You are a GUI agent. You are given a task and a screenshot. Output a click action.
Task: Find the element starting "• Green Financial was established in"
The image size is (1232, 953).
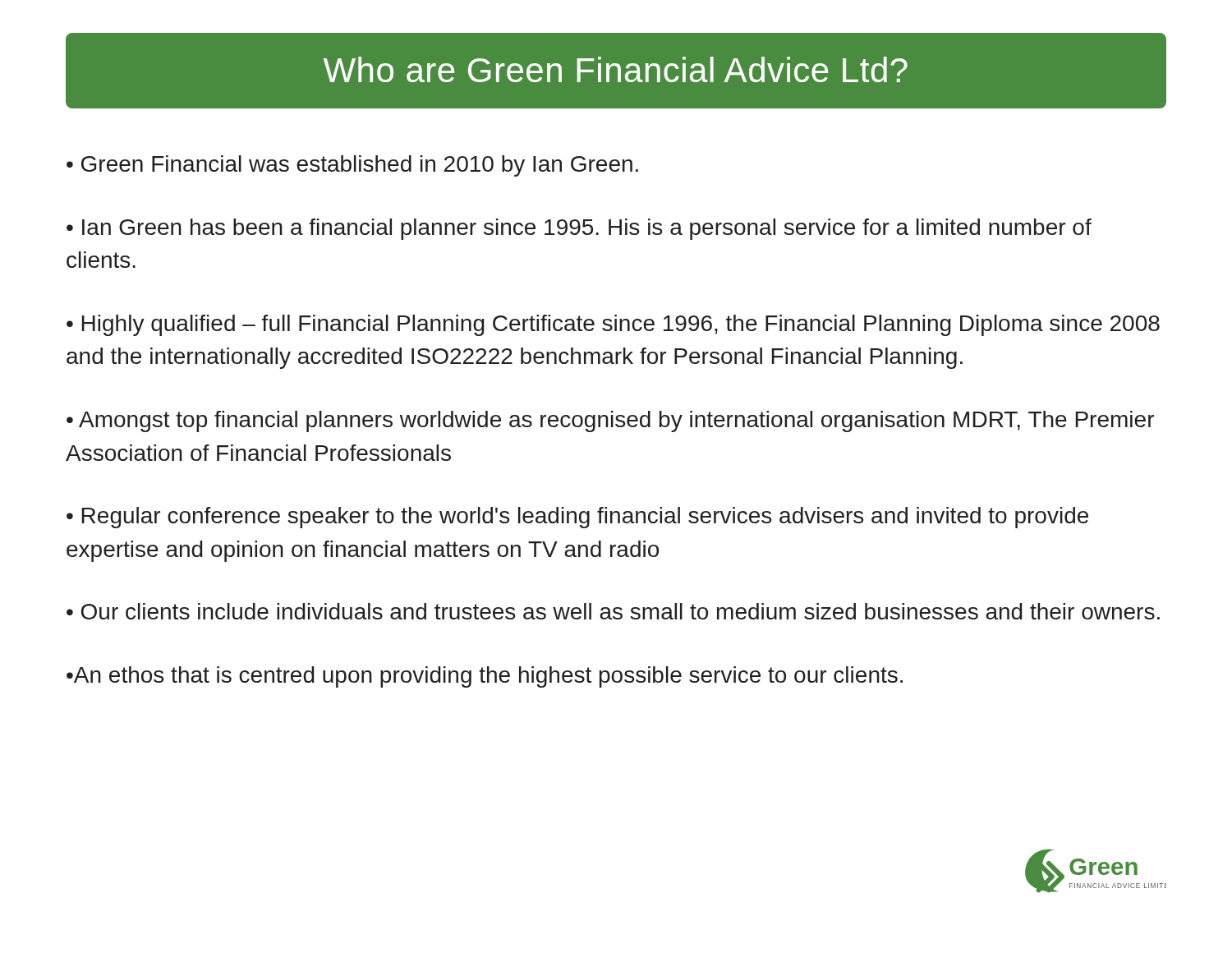pos(353,164)
